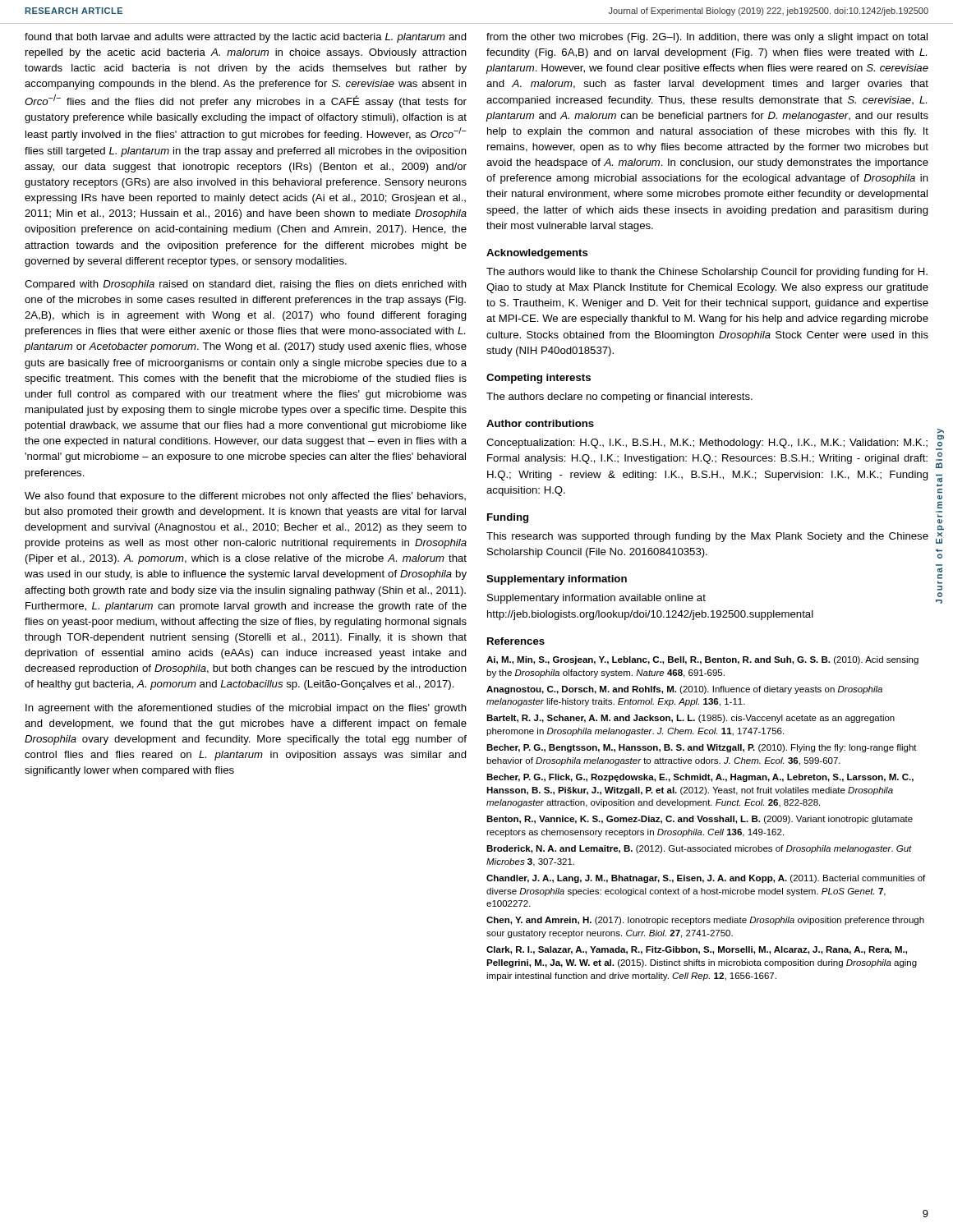Point to the text starting "from the other two microbes (Fig. 2G–I)."
953x1232 pixels.
(x=707, y=131)
